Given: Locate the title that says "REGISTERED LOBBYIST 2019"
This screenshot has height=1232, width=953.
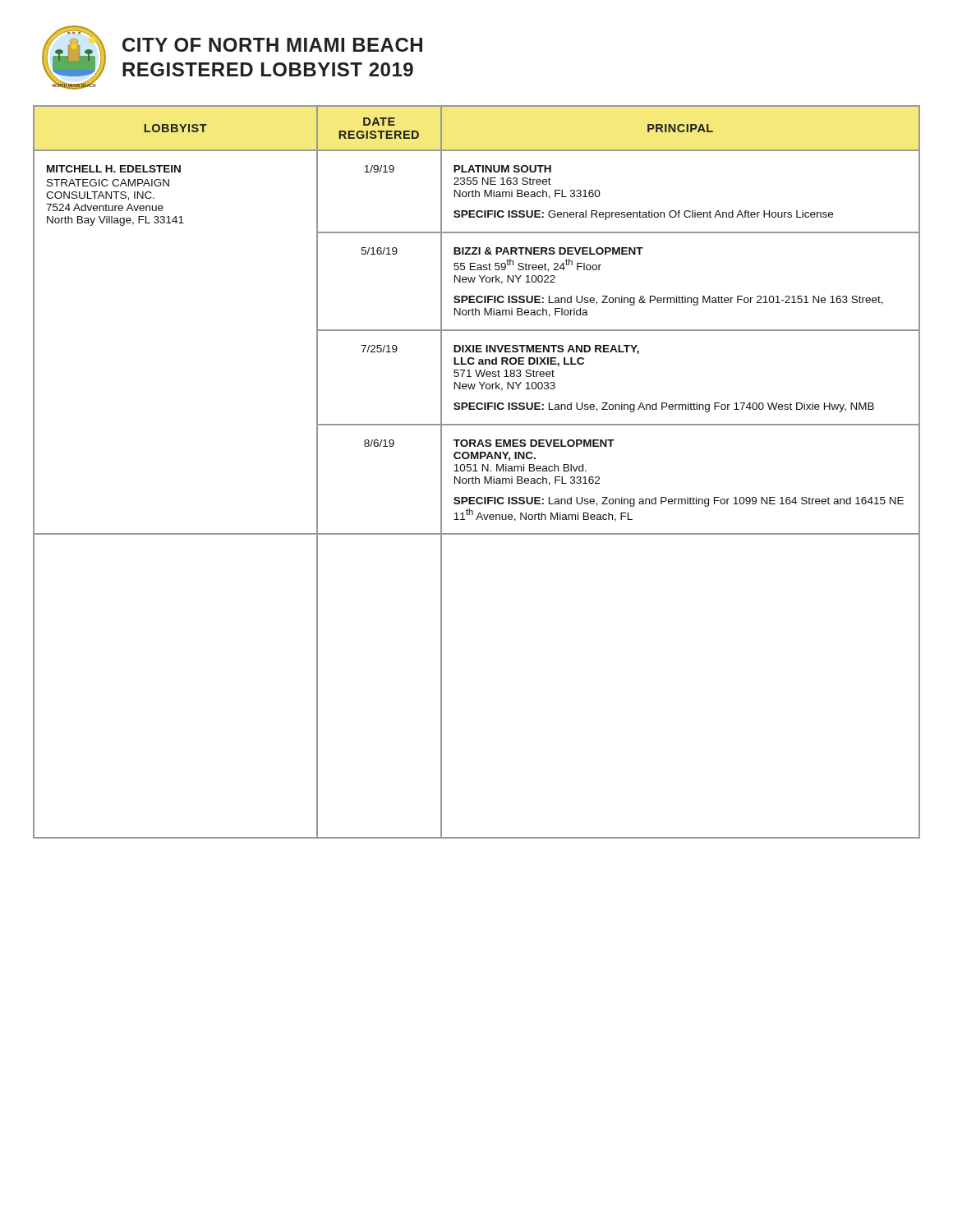Looking at the screenshot, I should [268, 69].
